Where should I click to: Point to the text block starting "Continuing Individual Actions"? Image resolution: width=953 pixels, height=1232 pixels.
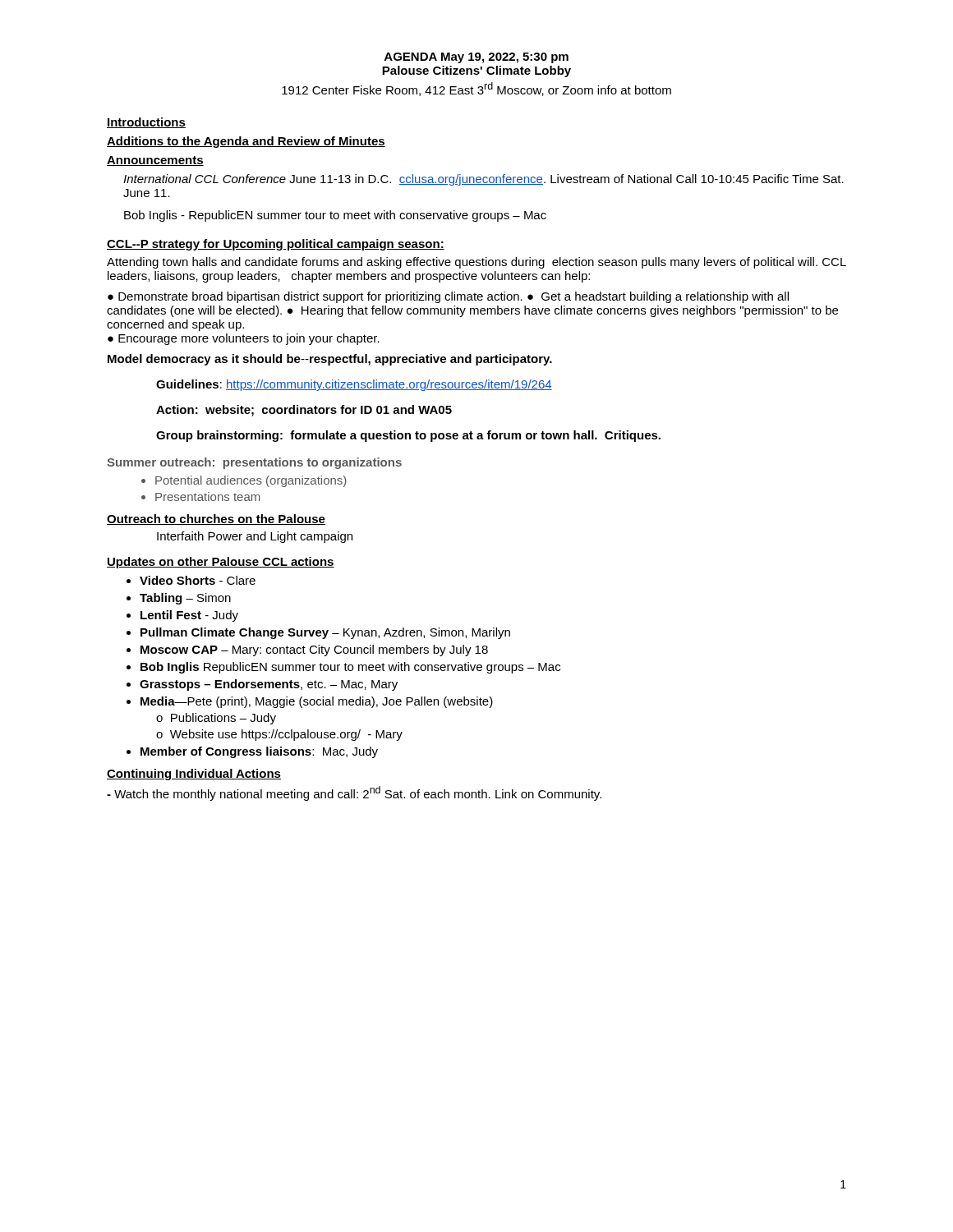194,773
